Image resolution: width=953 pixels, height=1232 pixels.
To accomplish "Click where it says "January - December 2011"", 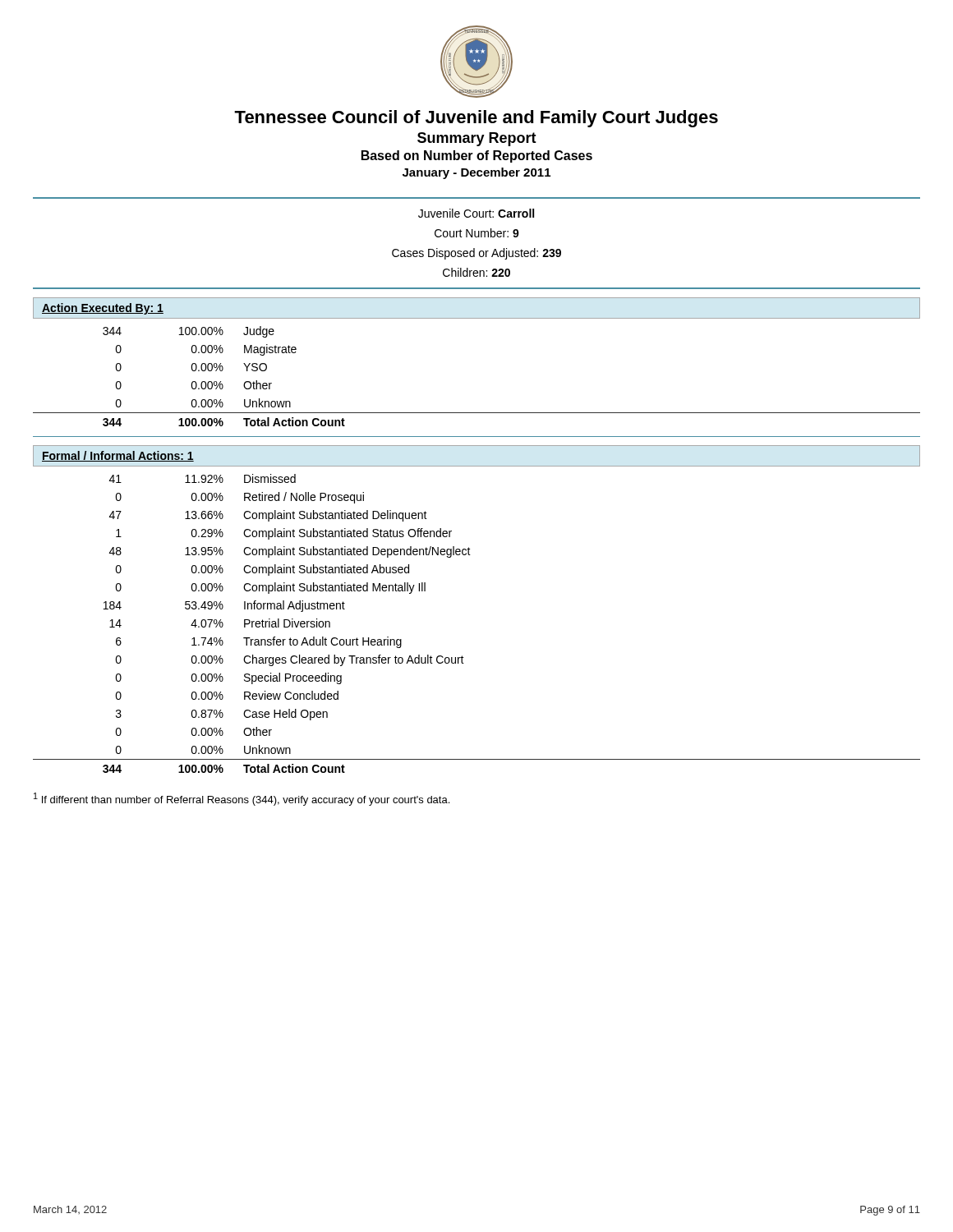I will 476,172.
